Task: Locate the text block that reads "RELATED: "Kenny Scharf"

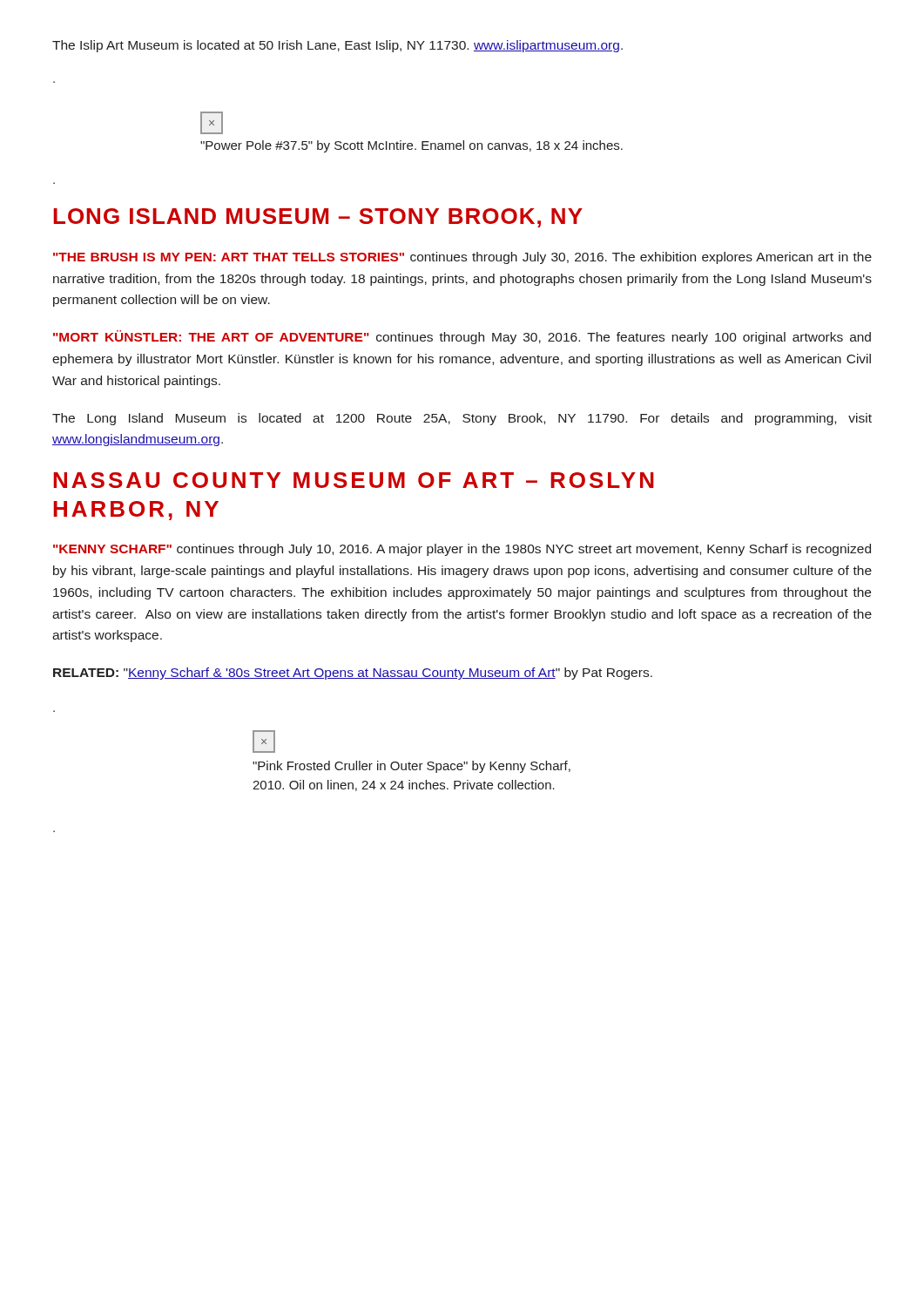Action: (353, 672)
